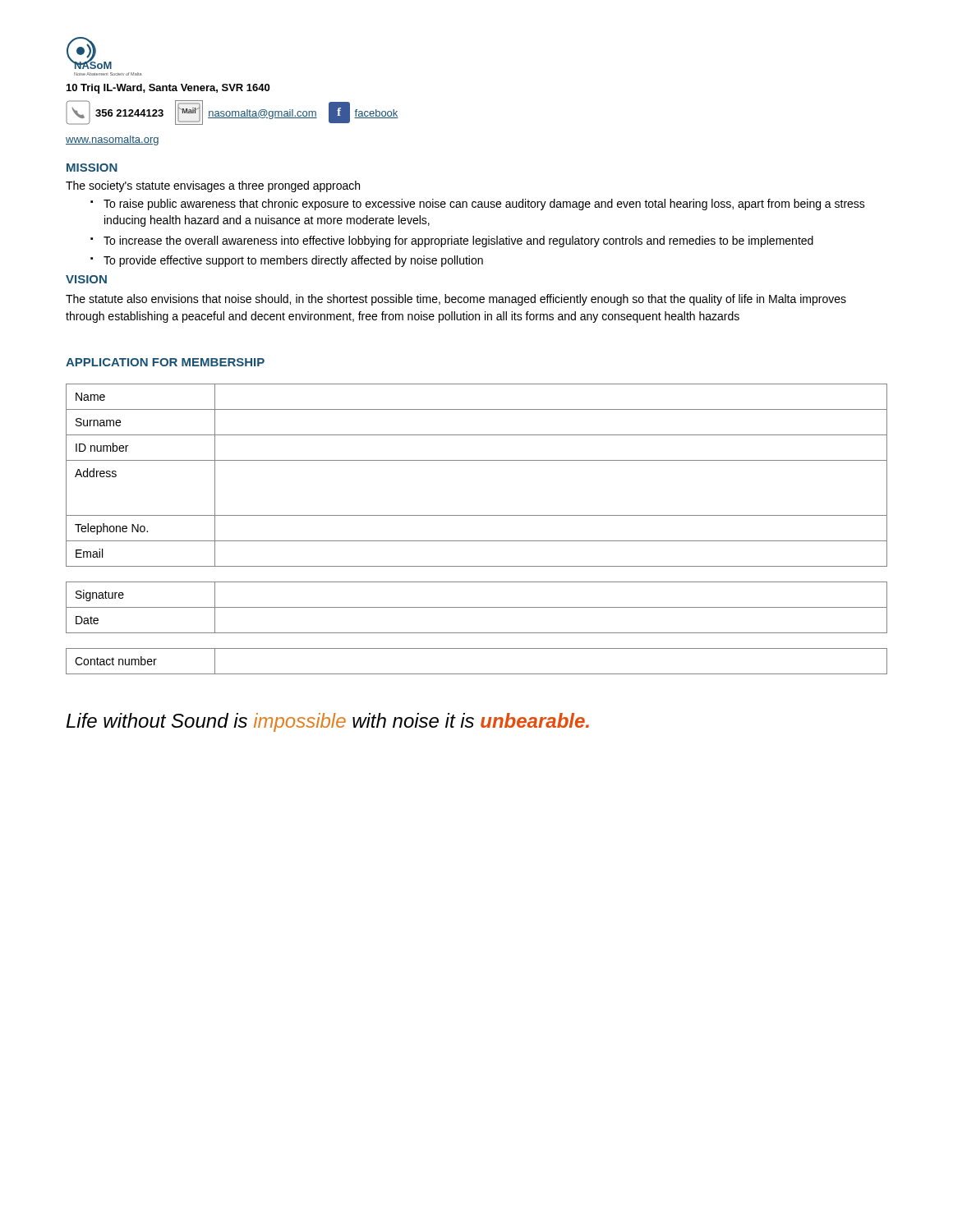This screenshot has width=953, height=1232.
Task: Point to the block beginning "The society's statute envisages"
Action: (213, 186)
